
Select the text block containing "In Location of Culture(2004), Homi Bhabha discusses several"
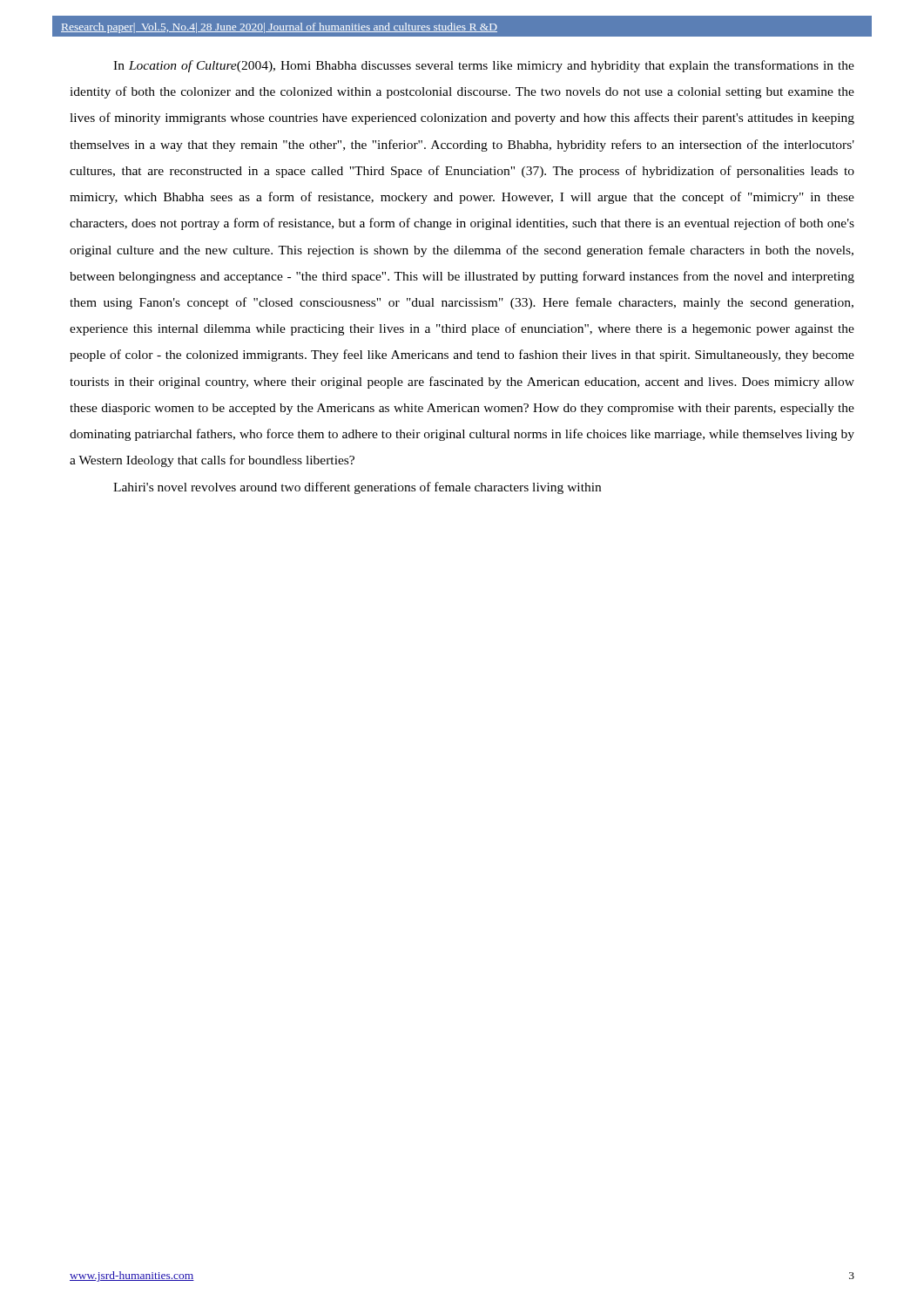click(x=462, y=276)
